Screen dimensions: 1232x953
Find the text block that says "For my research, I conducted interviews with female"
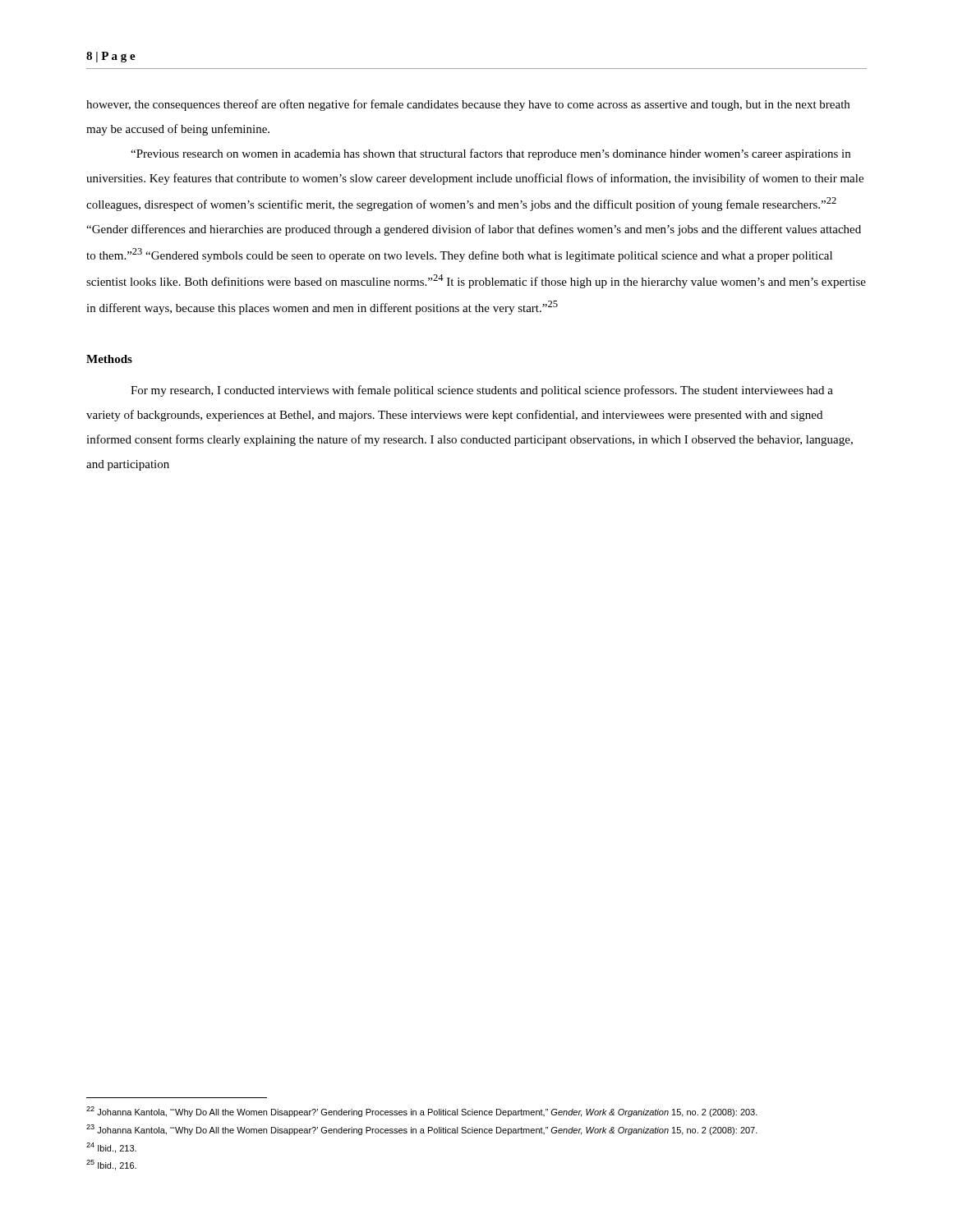[x=470, y=427]
